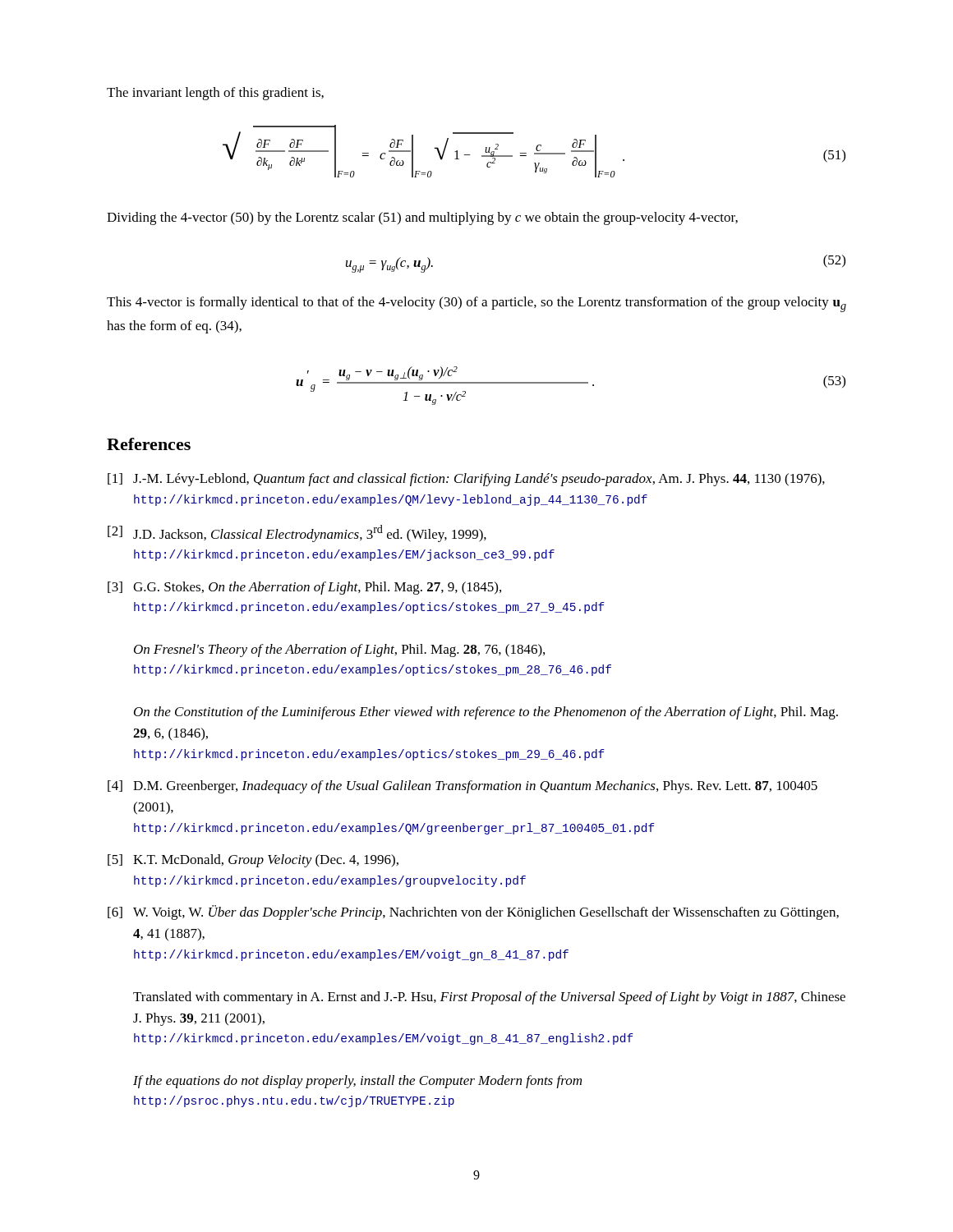The height and width of the screenshot is (1232, 953).
Task: Point to the formula beginning "u ′ g = ug"
Action: coord(476,381)
